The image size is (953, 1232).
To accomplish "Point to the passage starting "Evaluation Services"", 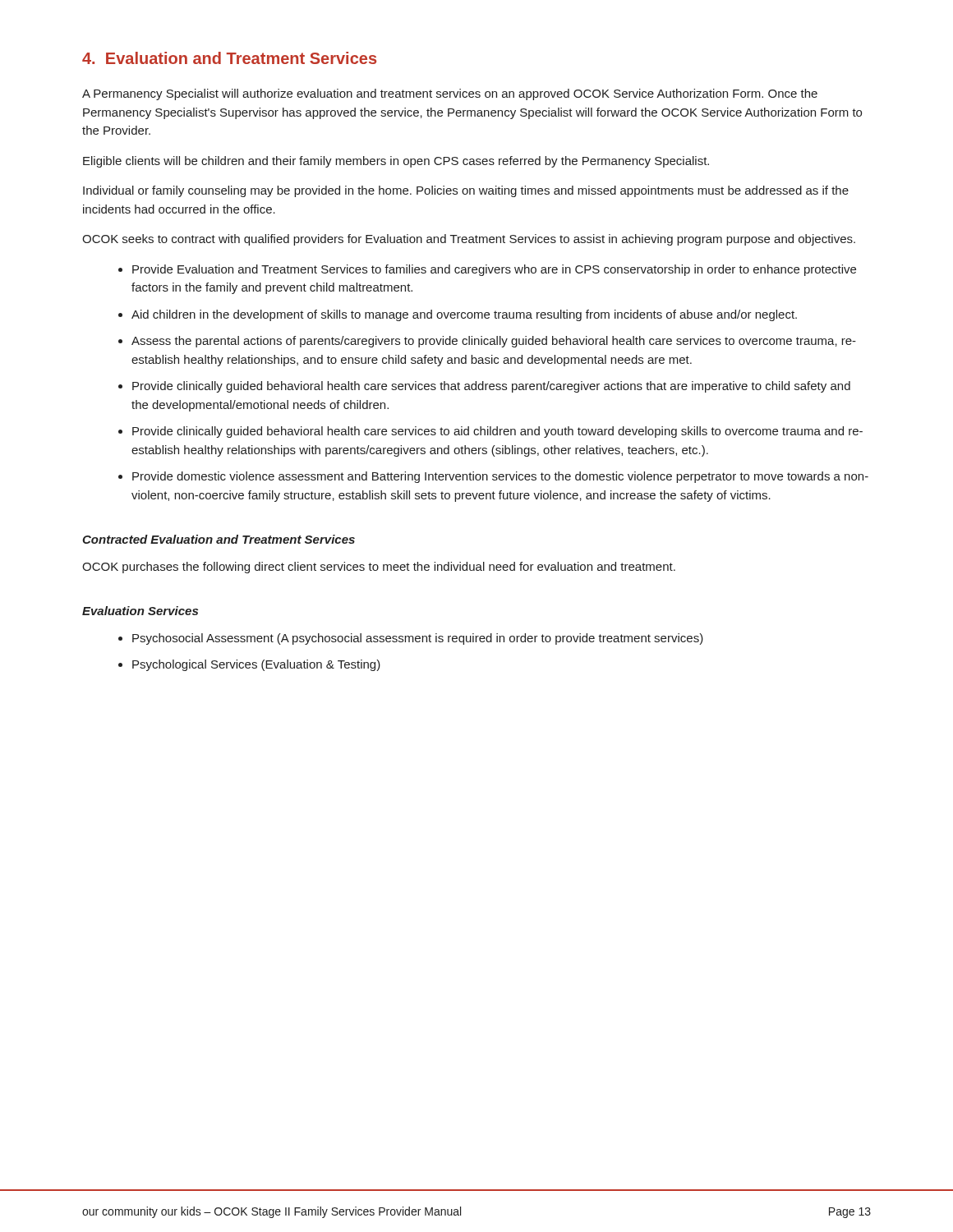I will tap(140, 611).
